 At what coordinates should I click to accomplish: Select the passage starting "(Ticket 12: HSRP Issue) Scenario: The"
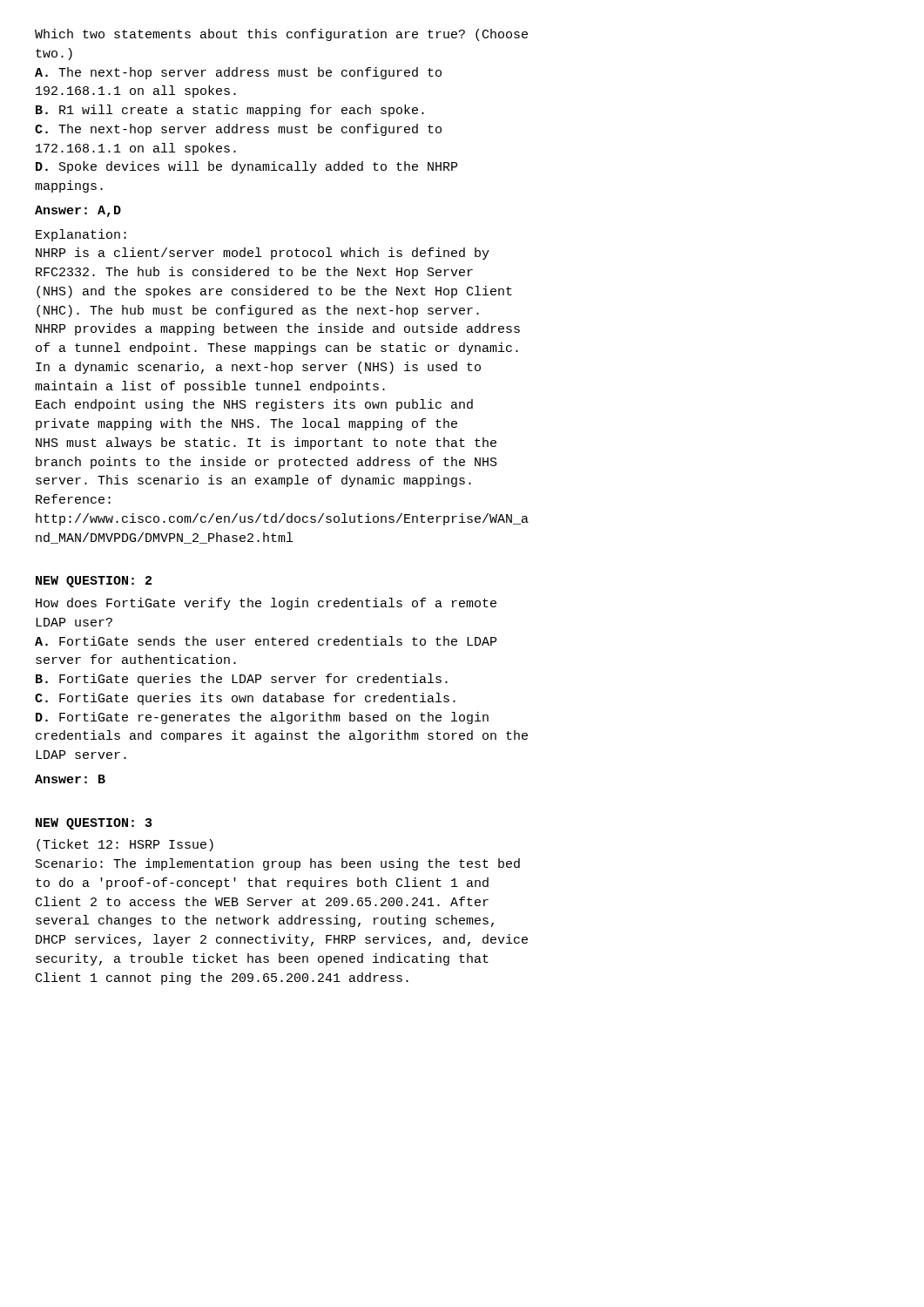click(x=282, y=912)
